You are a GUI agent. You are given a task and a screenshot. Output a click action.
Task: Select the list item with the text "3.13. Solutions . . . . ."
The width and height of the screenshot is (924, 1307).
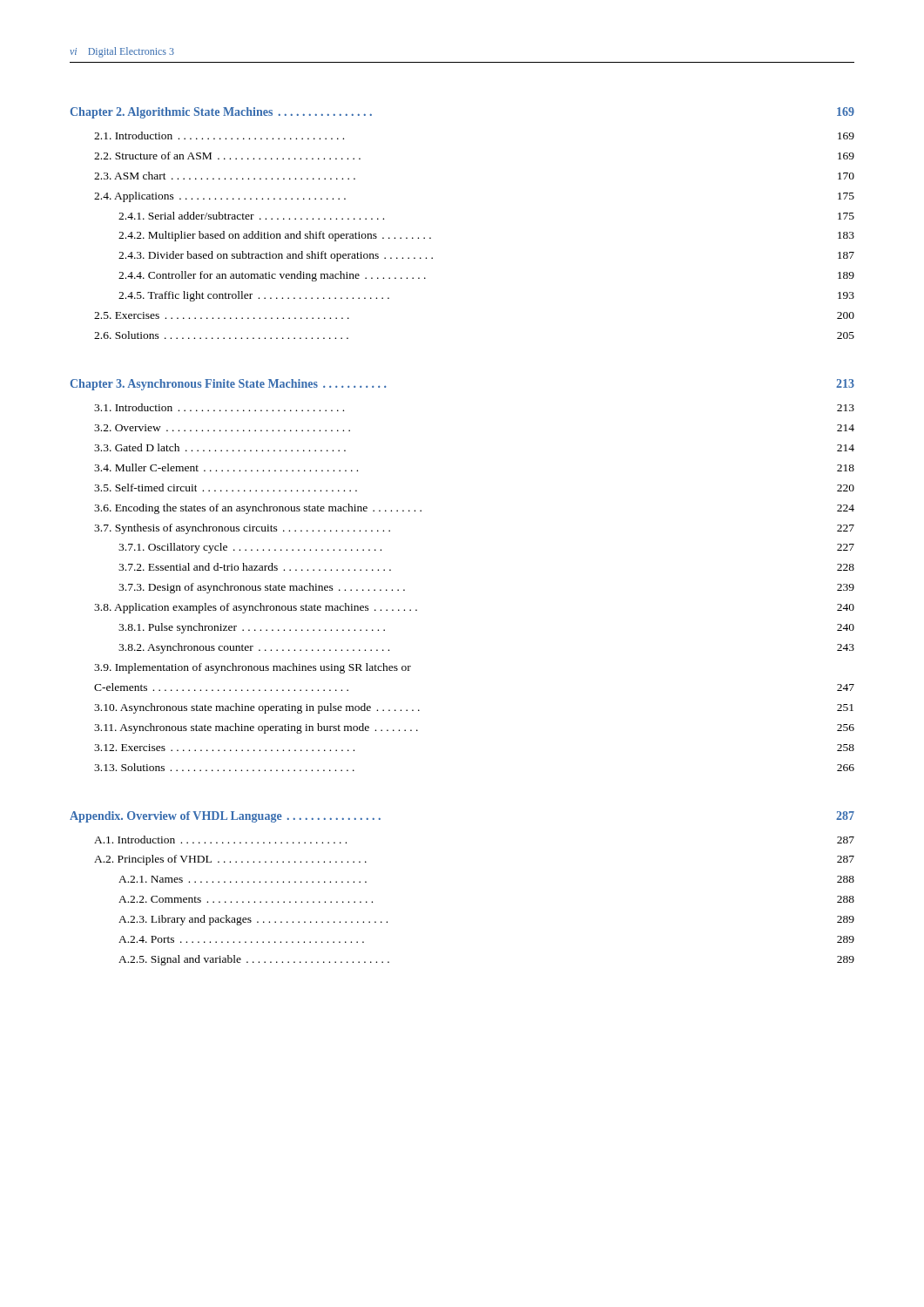coord(129,766)
